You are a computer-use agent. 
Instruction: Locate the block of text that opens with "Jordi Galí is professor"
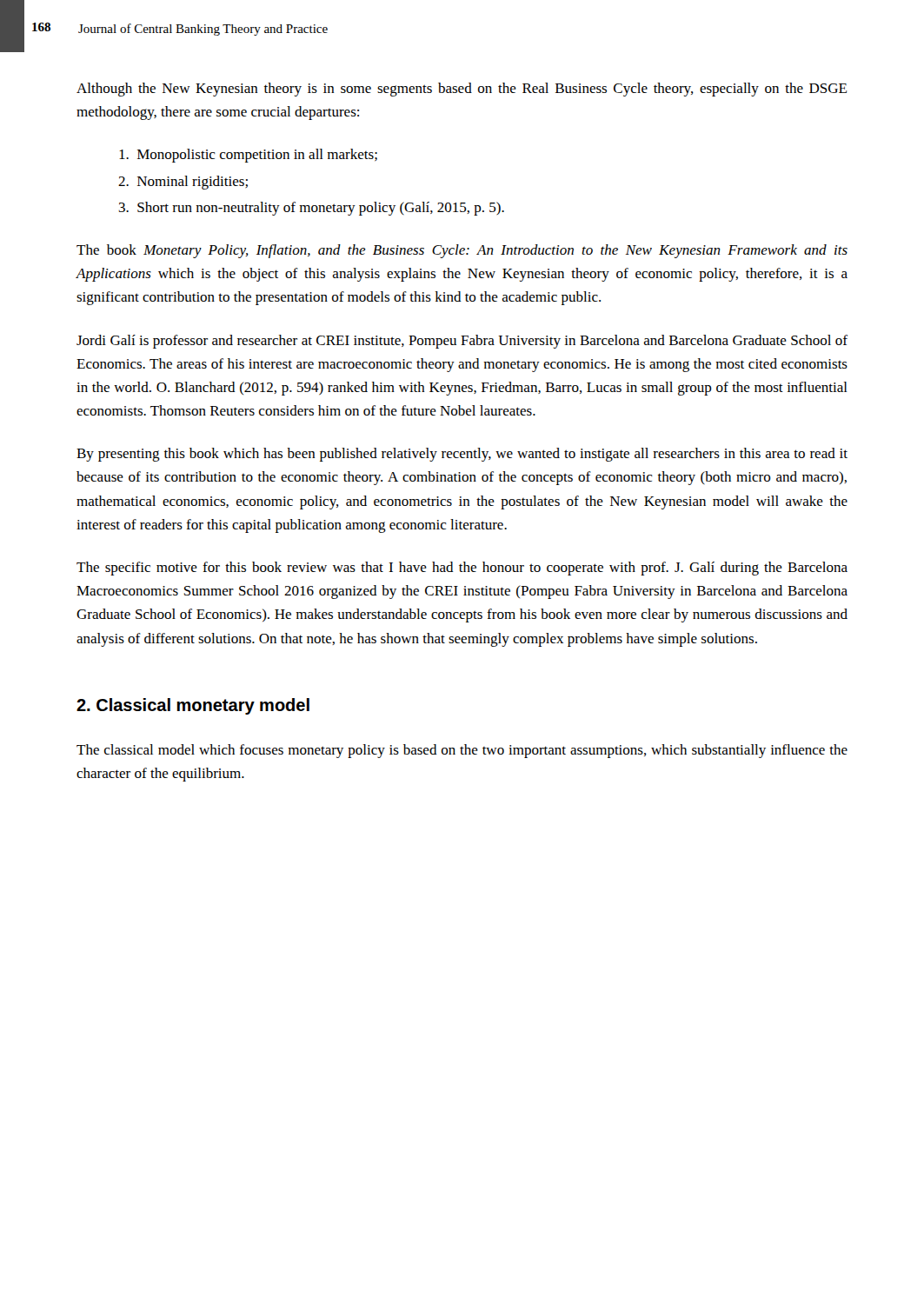point(462,375)
